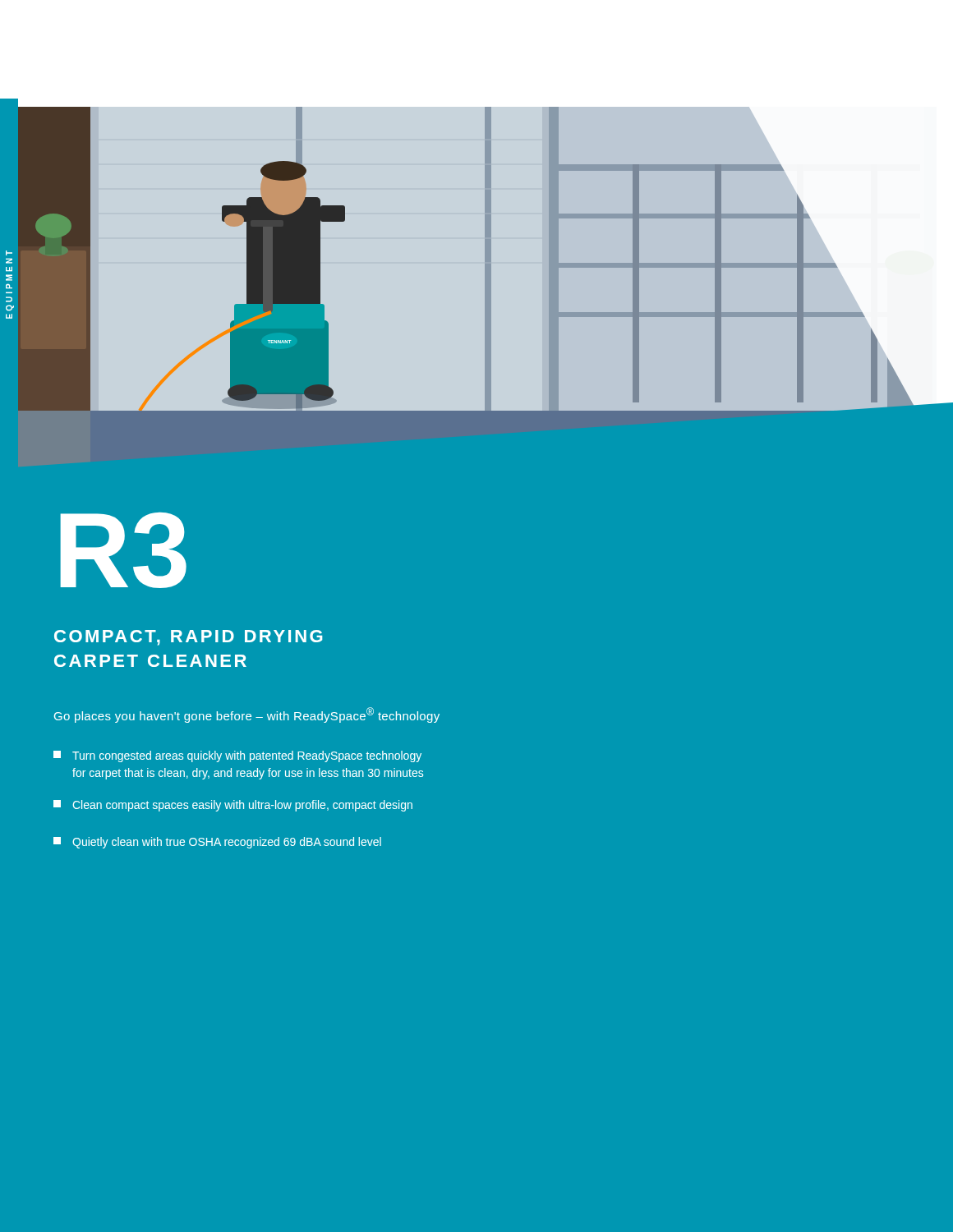Click the title

(x=122, y=550)
